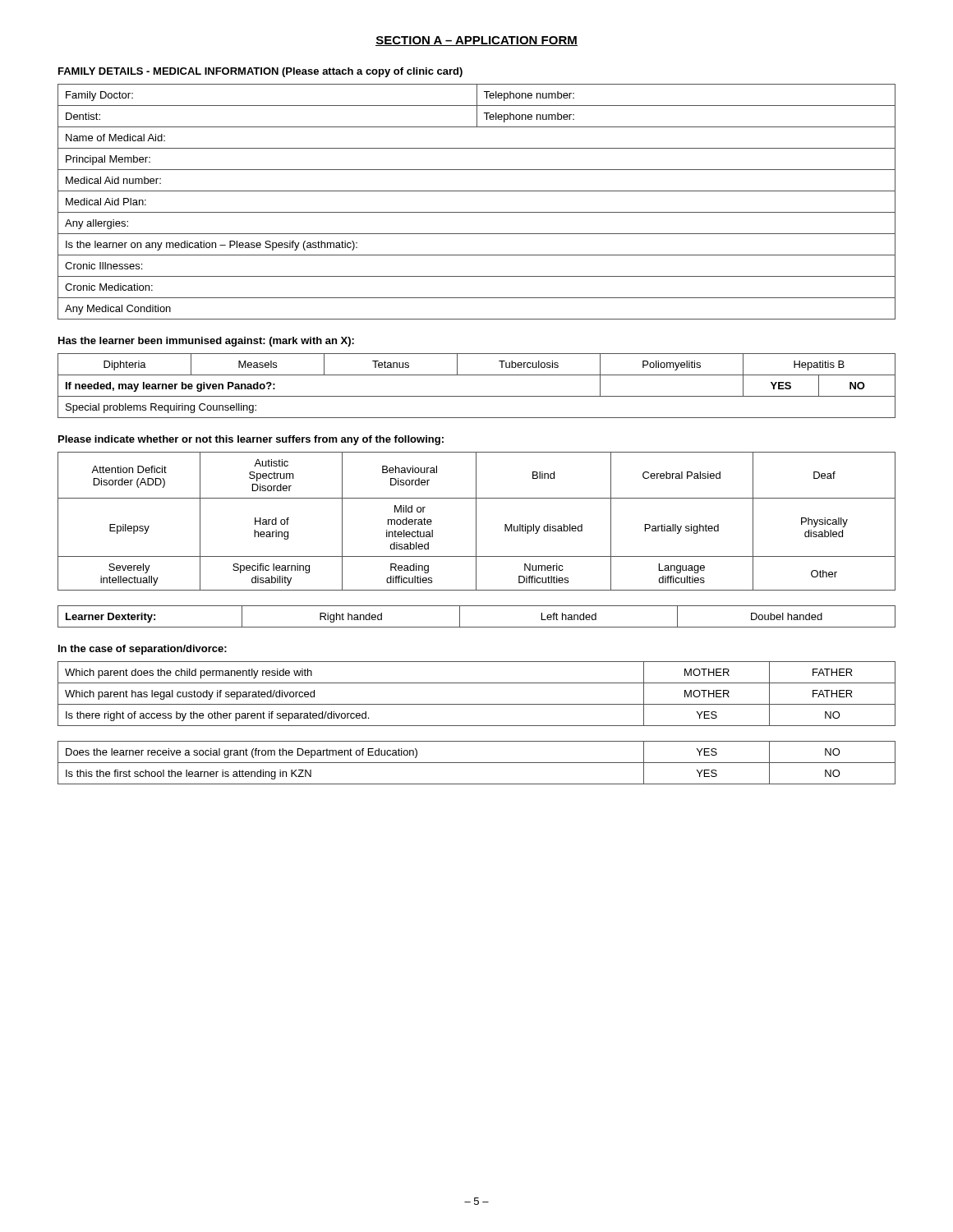
Task: Locate the table with the text "Learner Dexterity:"
Action: tap(476, 616)
